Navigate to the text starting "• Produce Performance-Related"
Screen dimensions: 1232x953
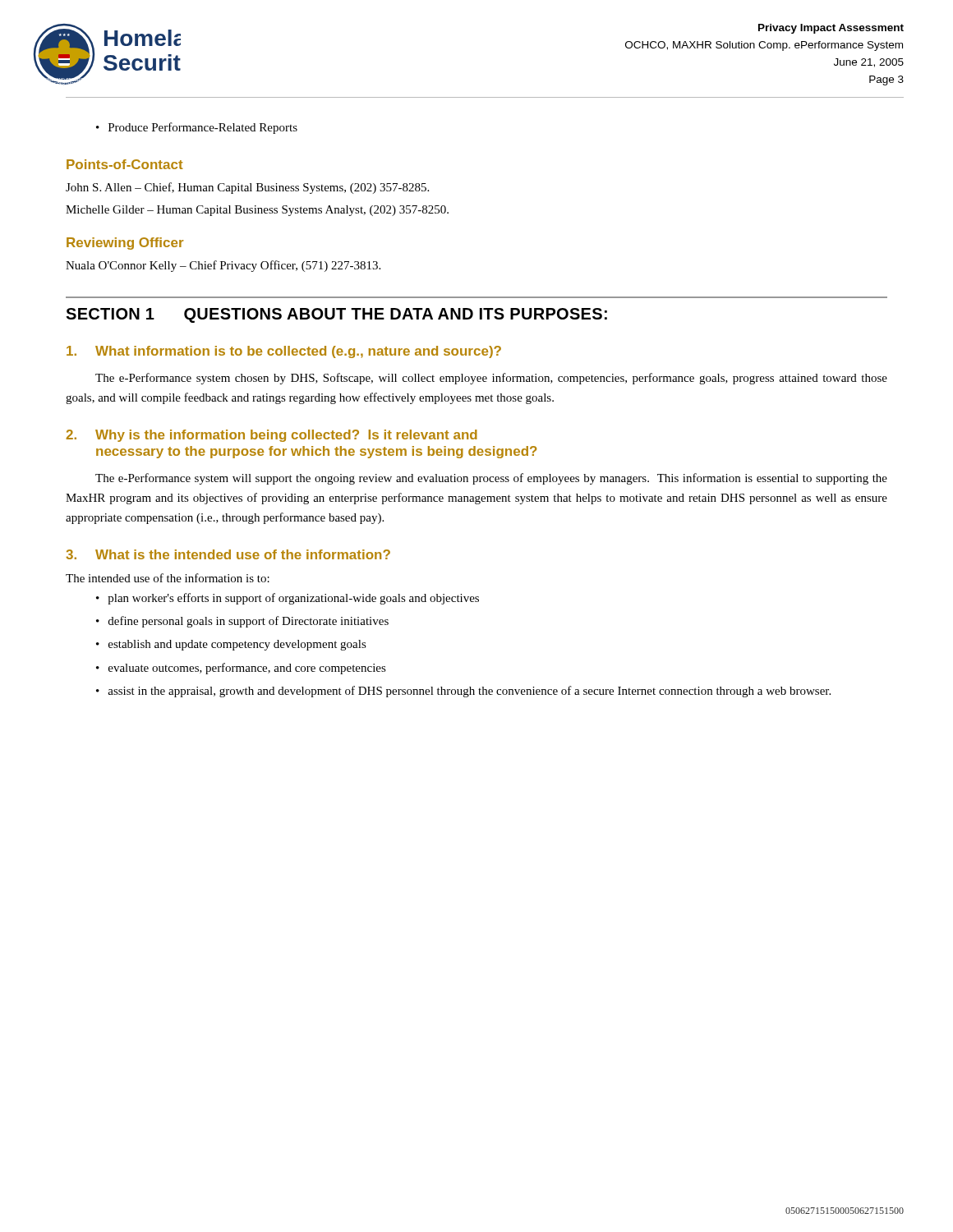(197, 128)
